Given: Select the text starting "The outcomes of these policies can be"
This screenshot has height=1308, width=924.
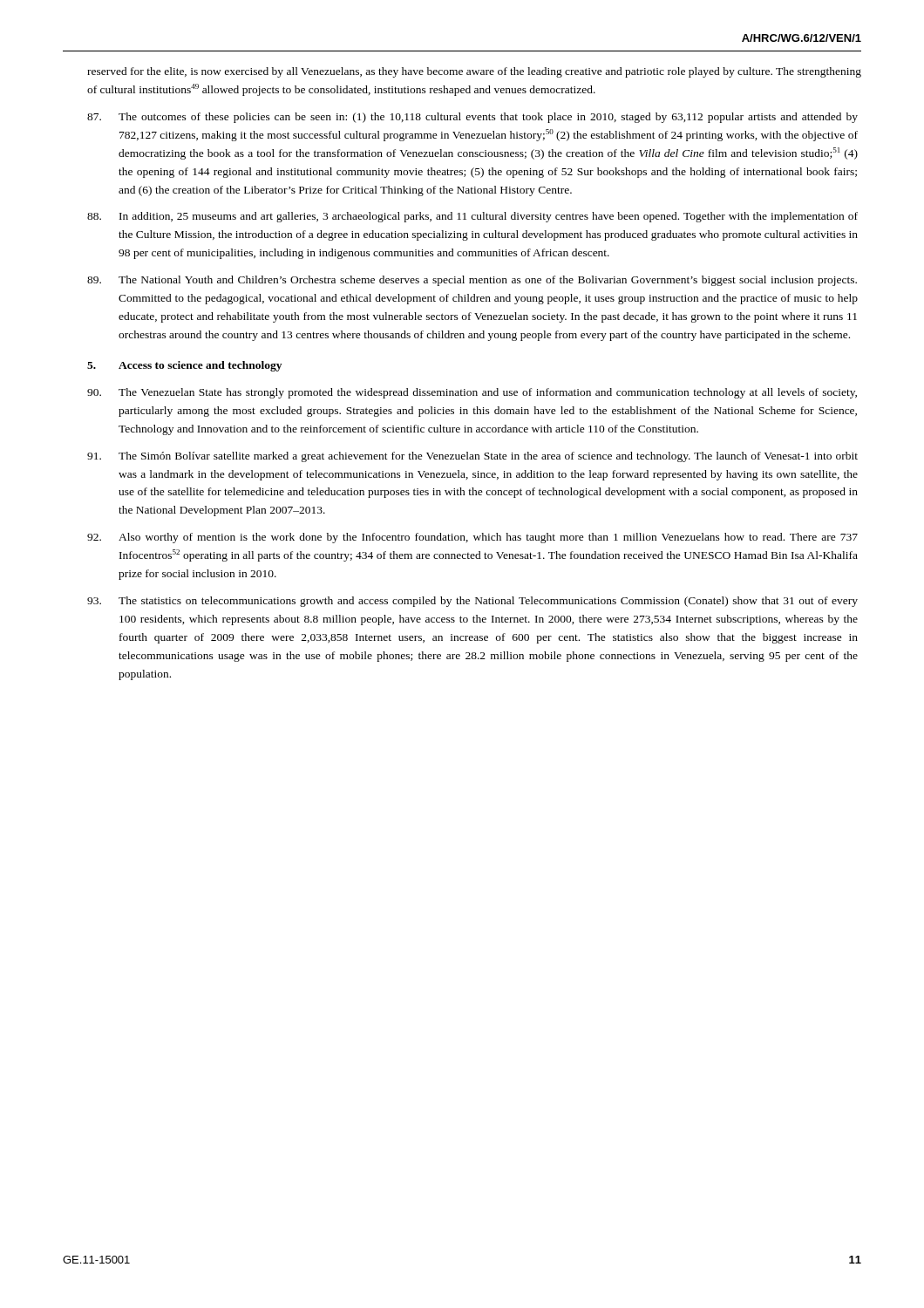Looking at the screenshot, I should click(474, 154).
